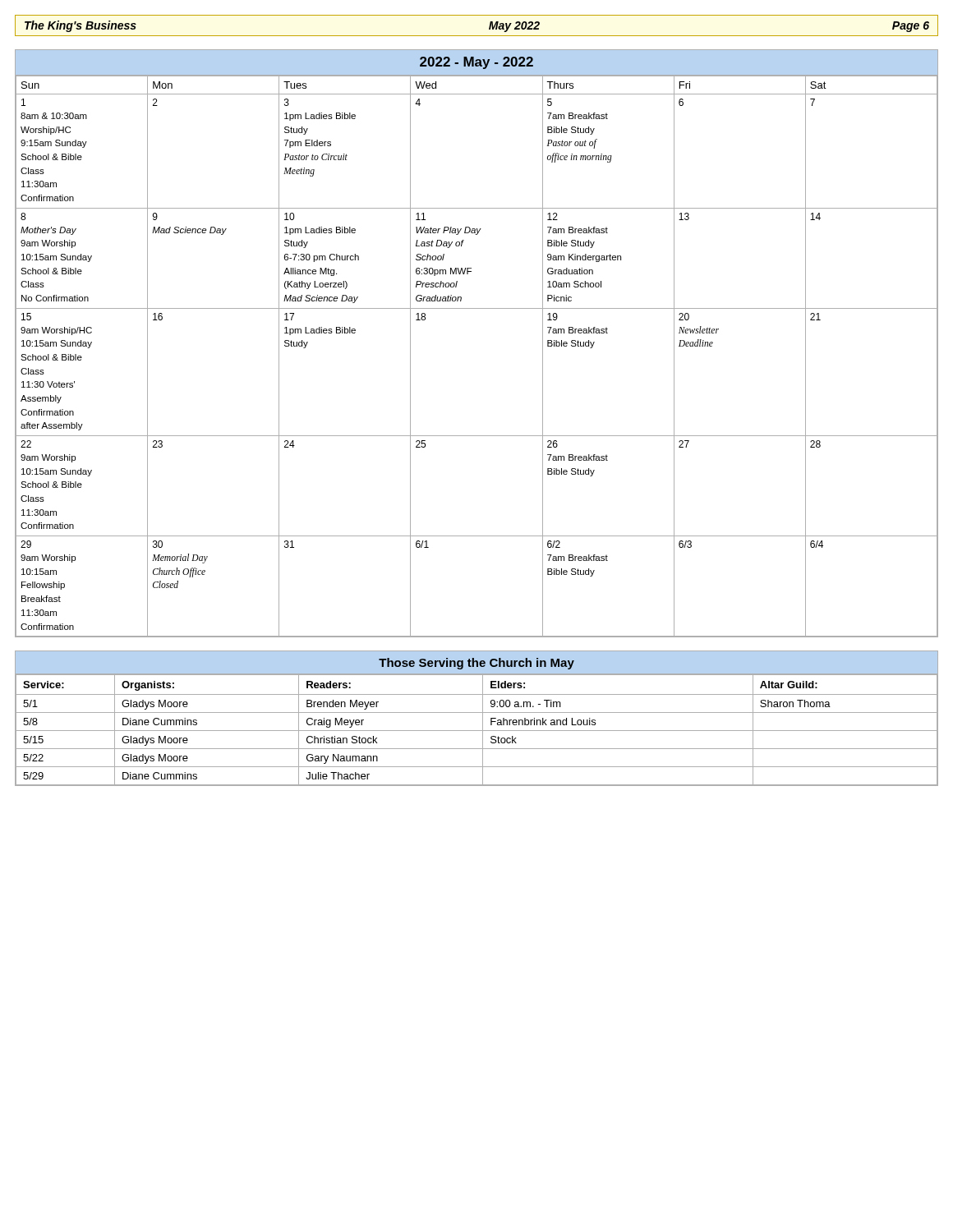Select the table that reads "Gladys Moore"
This screenshot has width=953, height=1232.
pyautogui.click(x=476, y=718)
